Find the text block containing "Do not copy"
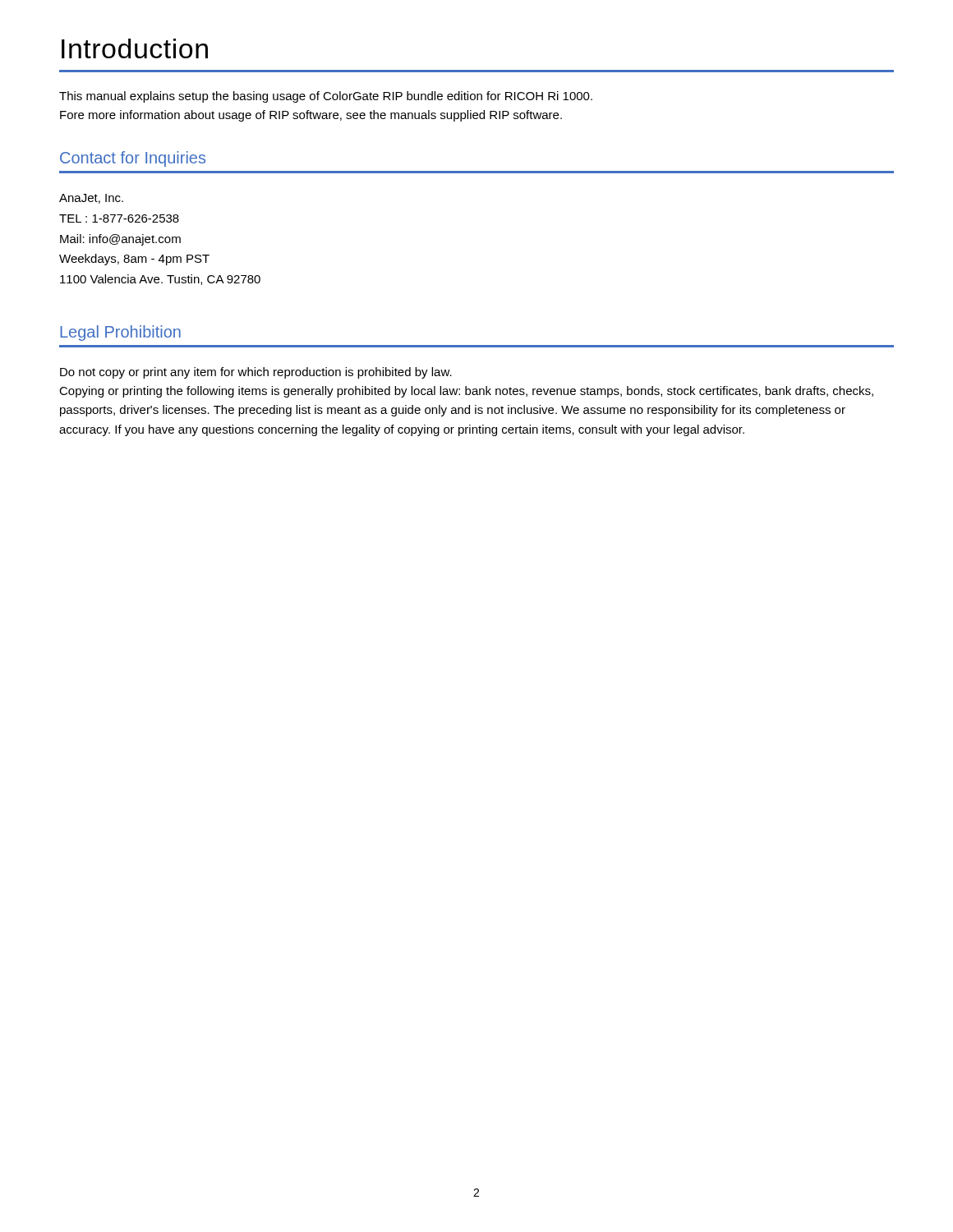The width and height of the screenshot is (953, 1232). pyautogui.click(x=467, y=400)
